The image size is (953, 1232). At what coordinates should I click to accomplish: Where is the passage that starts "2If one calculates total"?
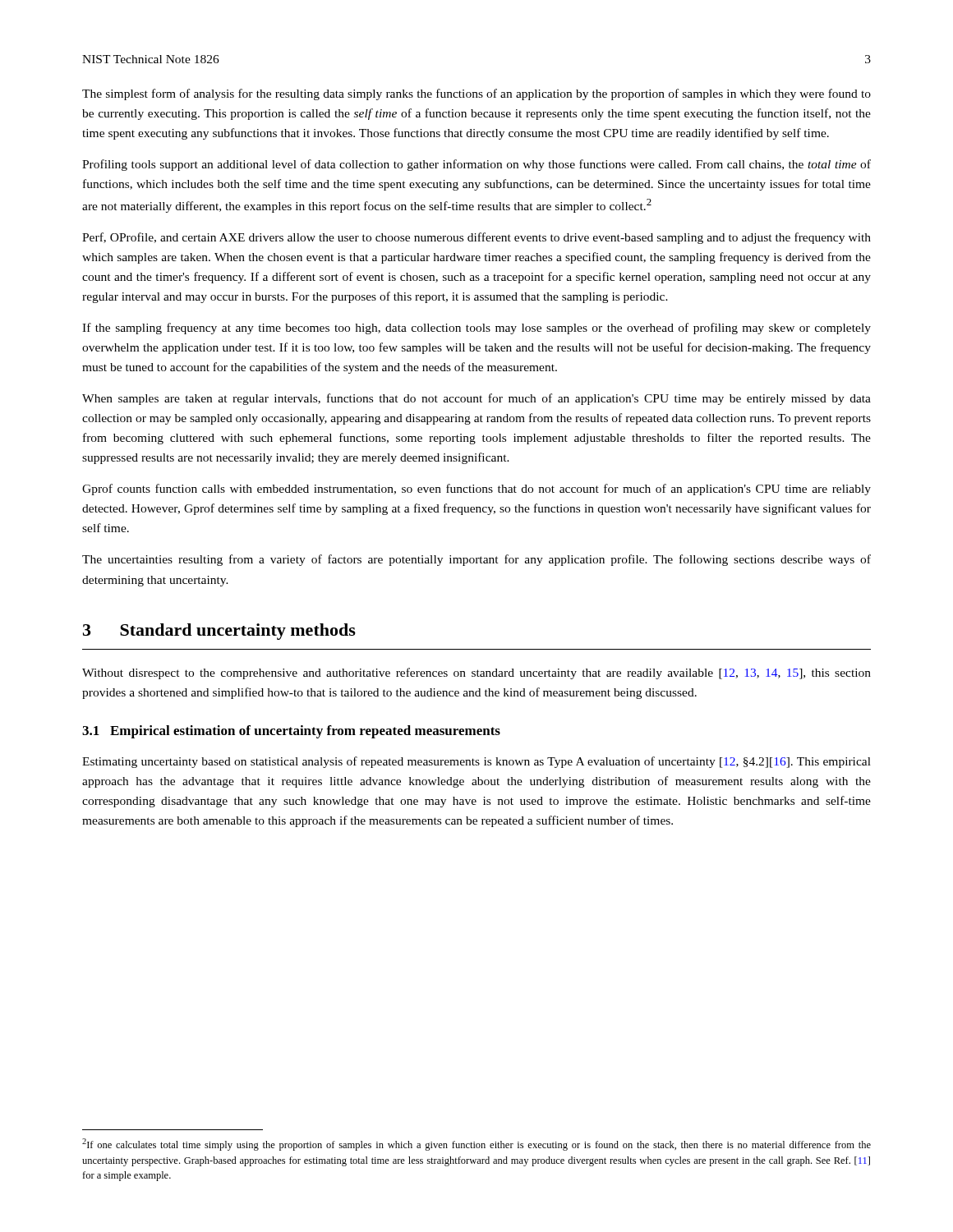(x=476, y=1159)
